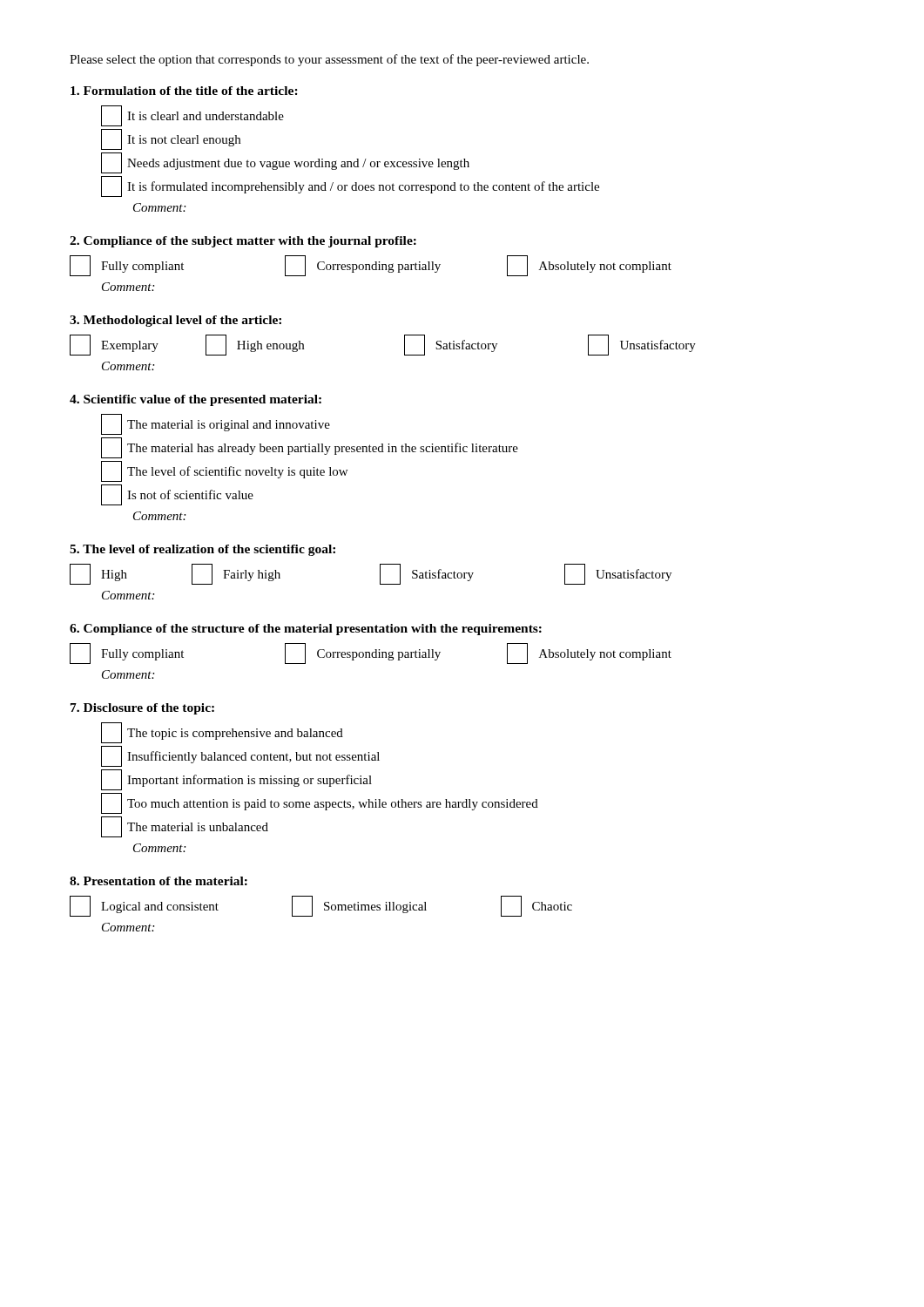Point to the section header beginning "2. Compliance of the subject matter with the"
924x1307 pixels.
coord(243,240)
